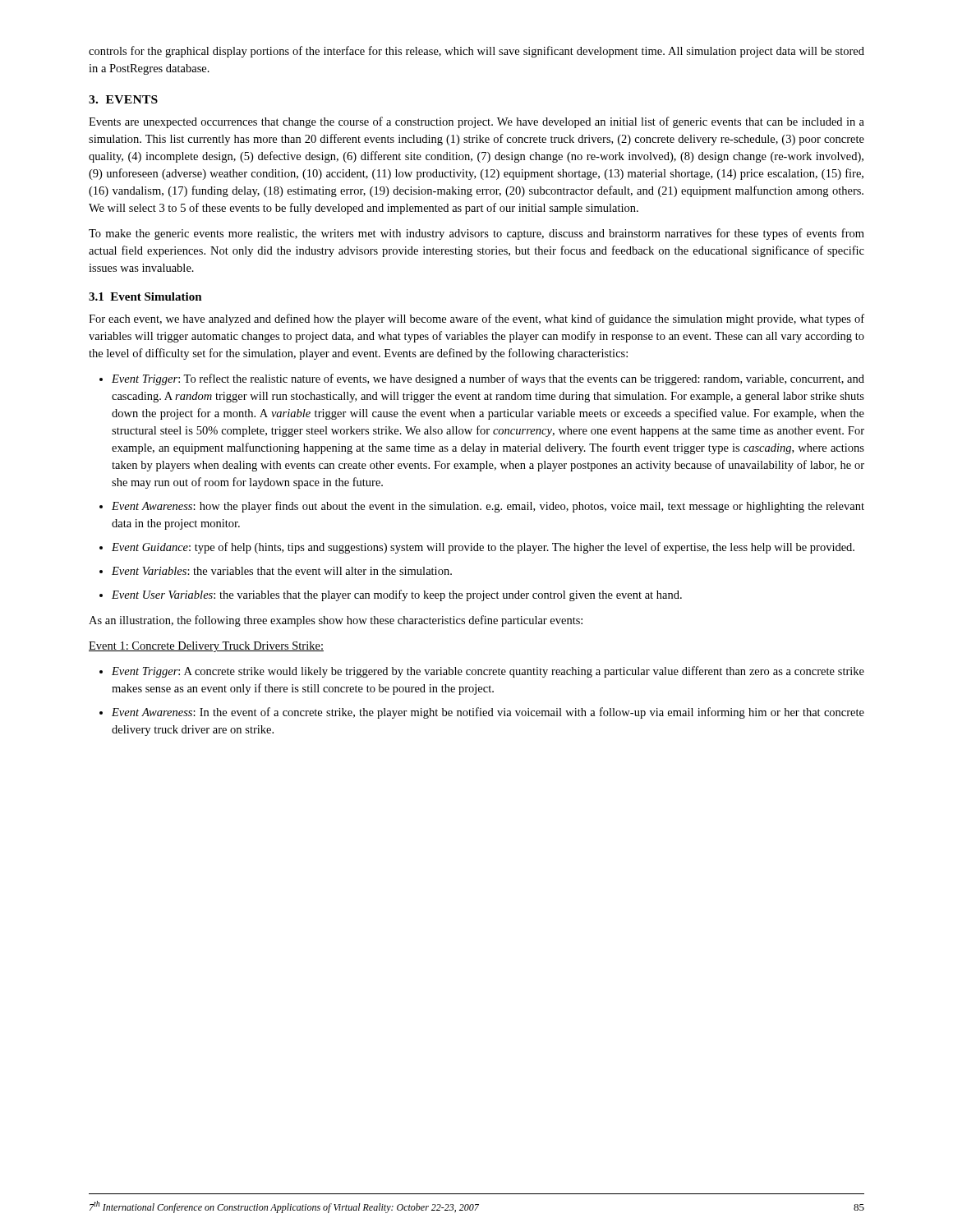Point to the block beginning "As an illustration, the"
This screenshot has height=1232, width=953.
[x=476, y=621]
